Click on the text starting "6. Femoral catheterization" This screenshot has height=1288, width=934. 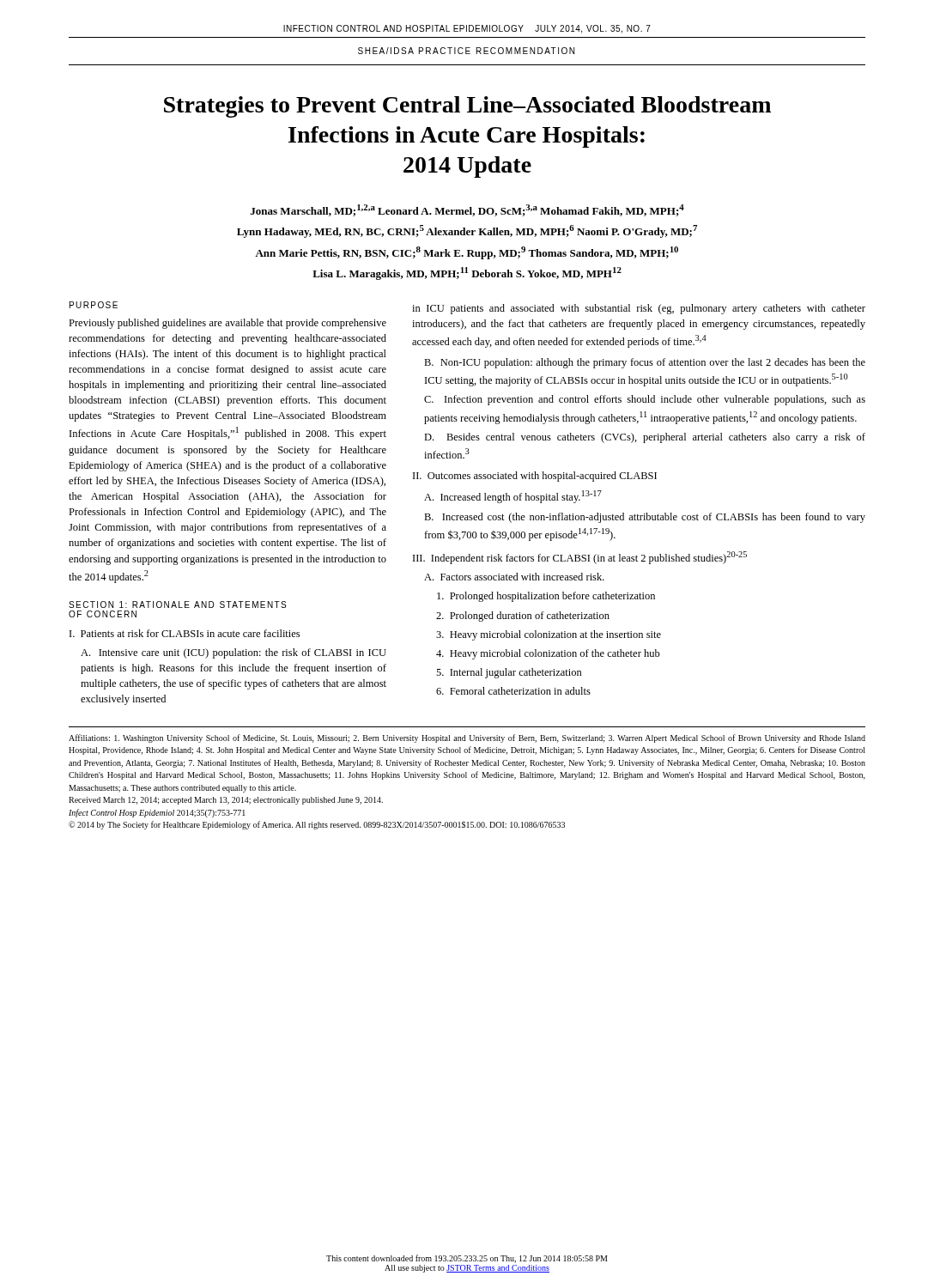click(513, 691)
